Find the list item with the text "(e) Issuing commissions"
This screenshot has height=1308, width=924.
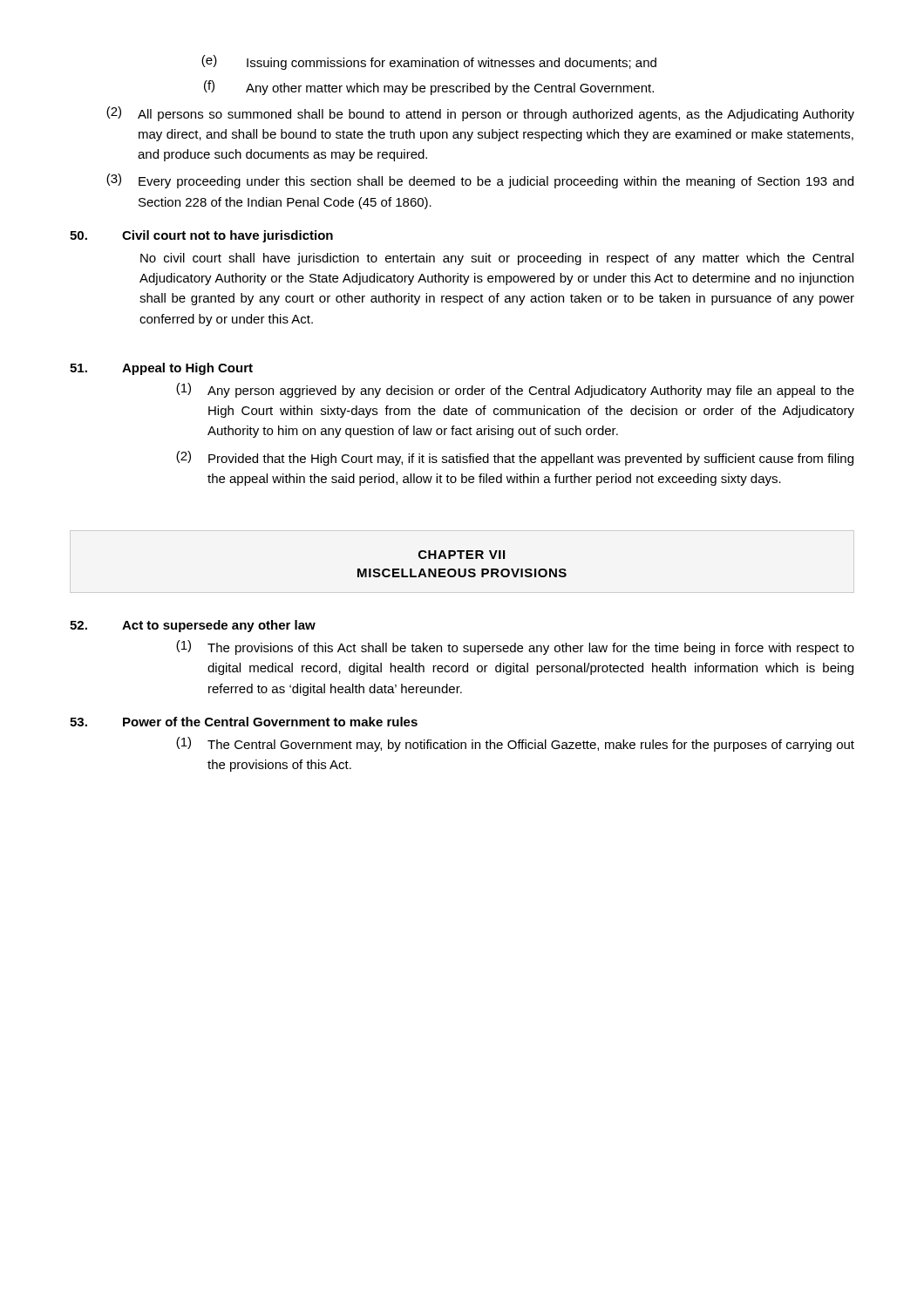(x=519, y=62)
